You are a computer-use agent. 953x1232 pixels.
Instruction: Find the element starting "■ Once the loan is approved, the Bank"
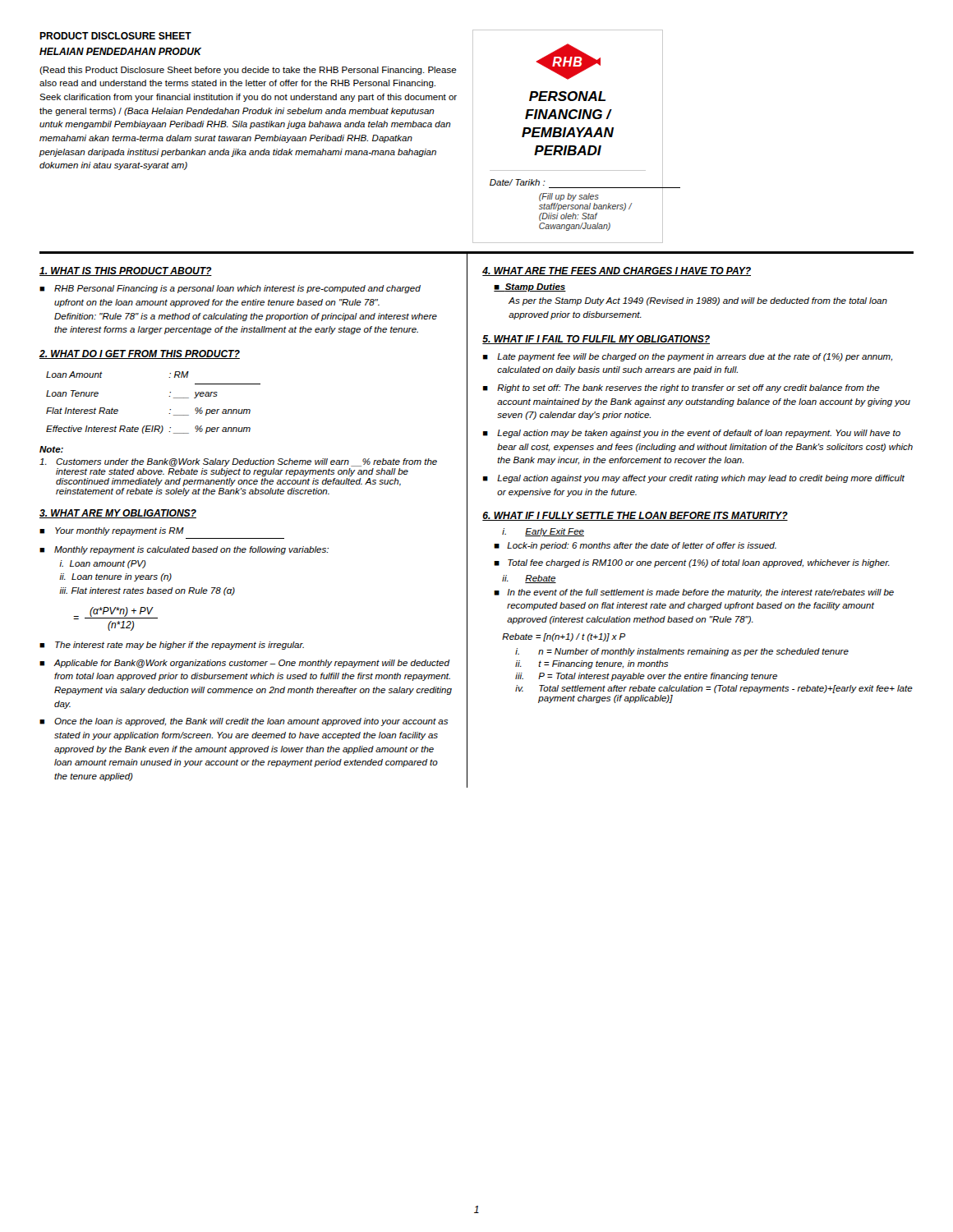[246, 749]
